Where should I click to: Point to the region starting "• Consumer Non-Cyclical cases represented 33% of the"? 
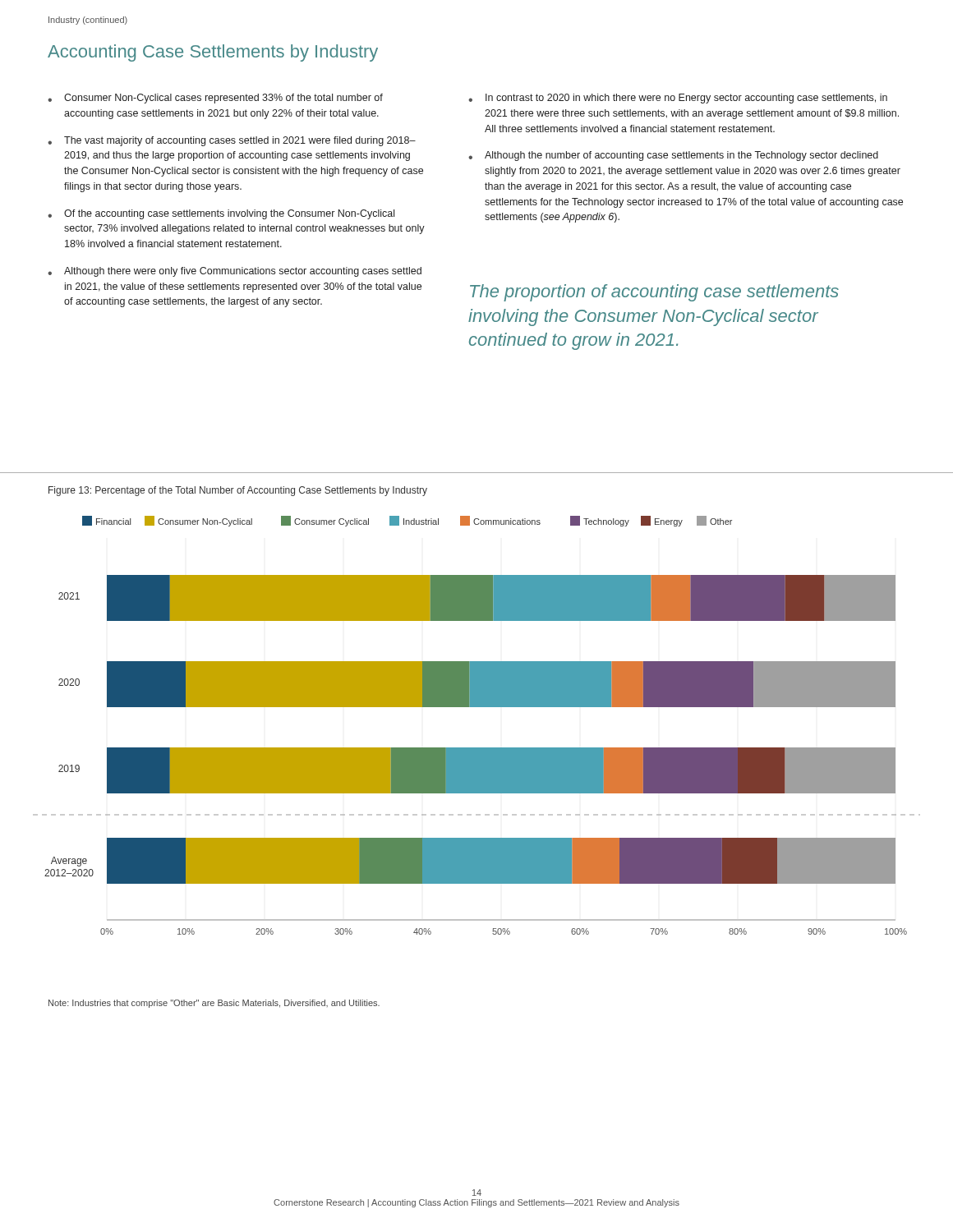tap(237, 106)
